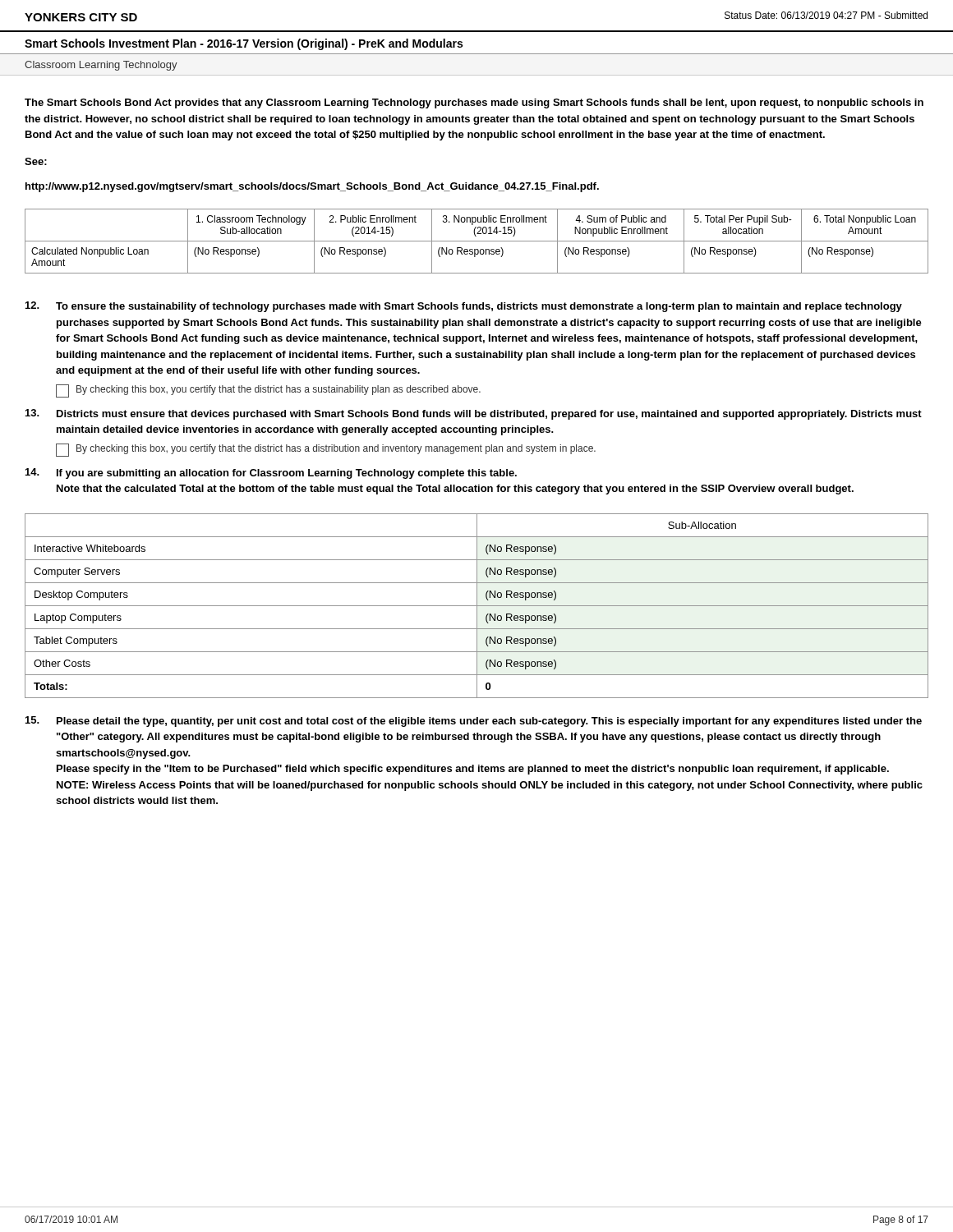Select the passage starting "15. Please detail the type,"
953x1232 pixels.
pyautogui.click(x=476, y=761)
